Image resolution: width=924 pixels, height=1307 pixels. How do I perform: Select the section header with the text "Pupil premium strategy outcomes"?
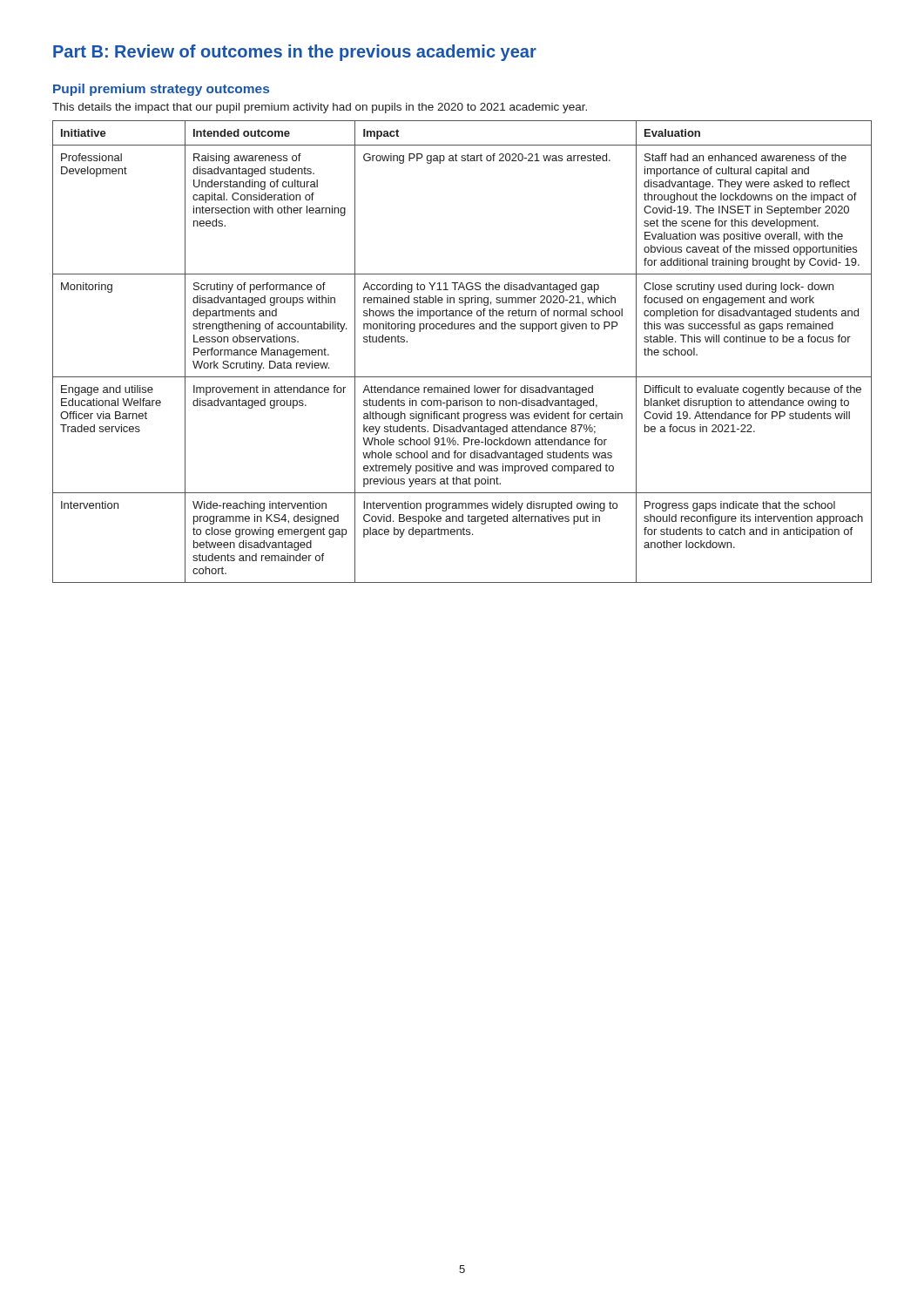pos(161,90)
